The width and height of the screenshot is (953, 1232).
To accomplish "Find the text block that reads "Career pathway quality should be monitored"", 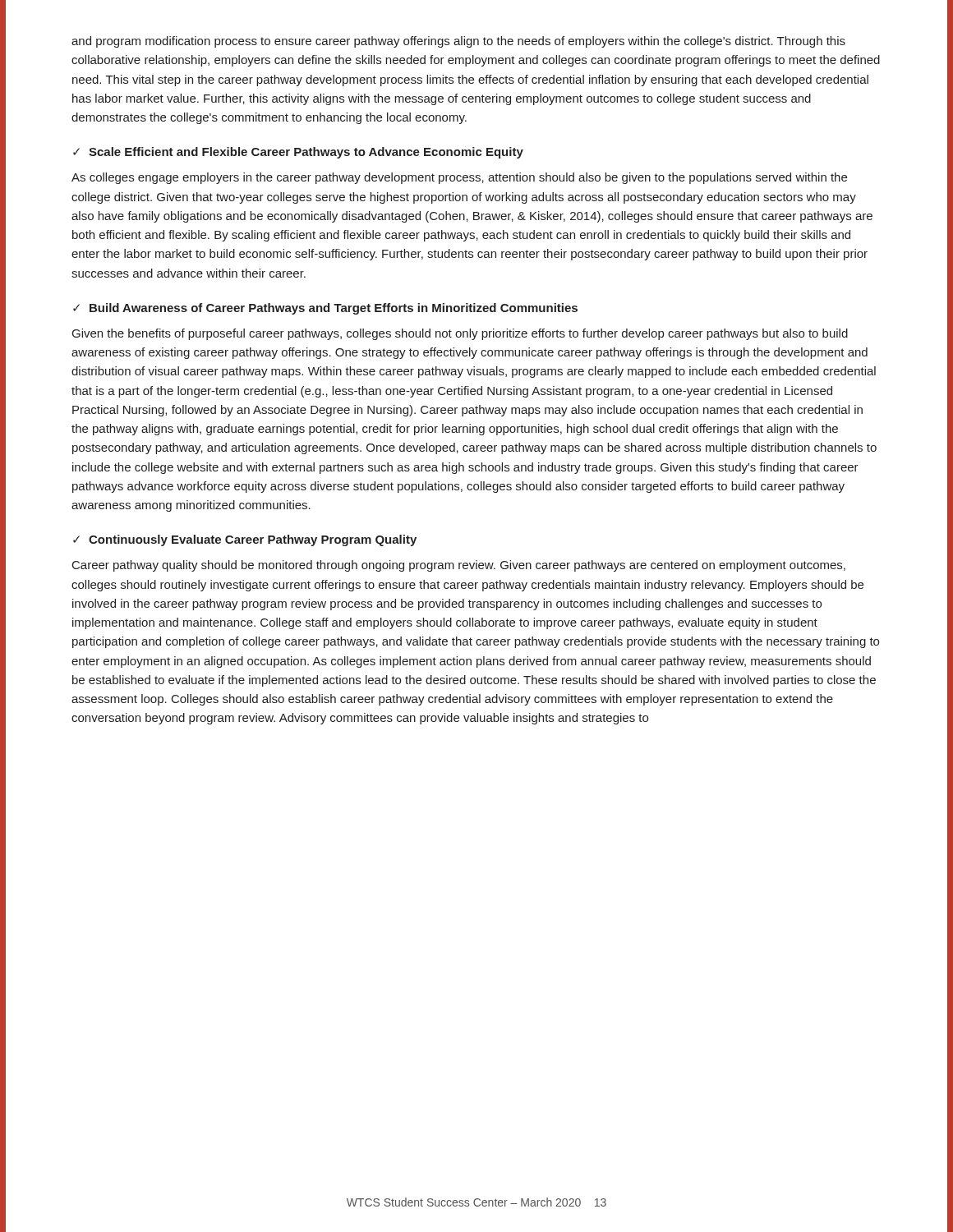I will click(476, 641).
